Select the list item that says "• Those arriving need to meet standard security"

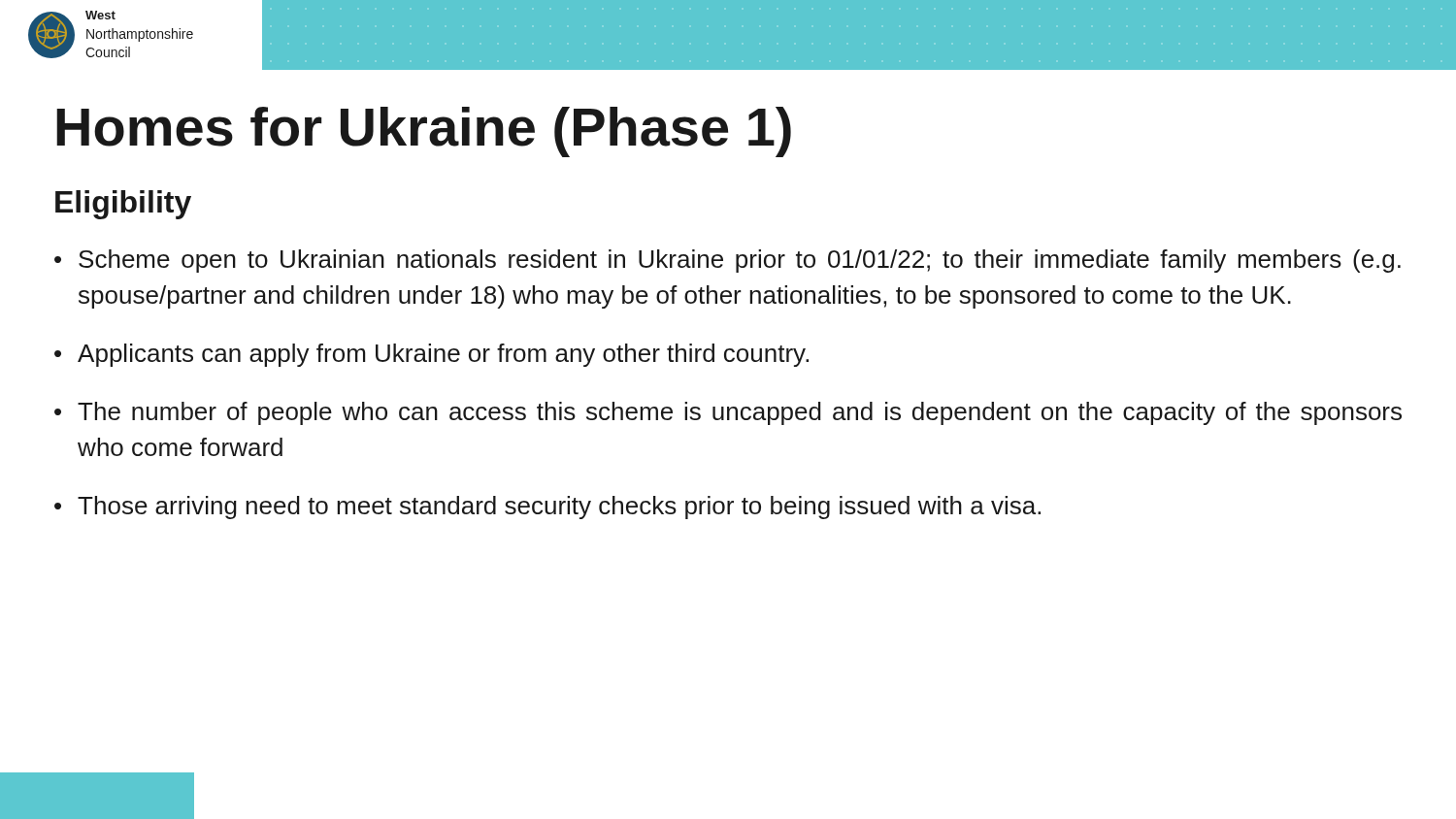(728, 506)
